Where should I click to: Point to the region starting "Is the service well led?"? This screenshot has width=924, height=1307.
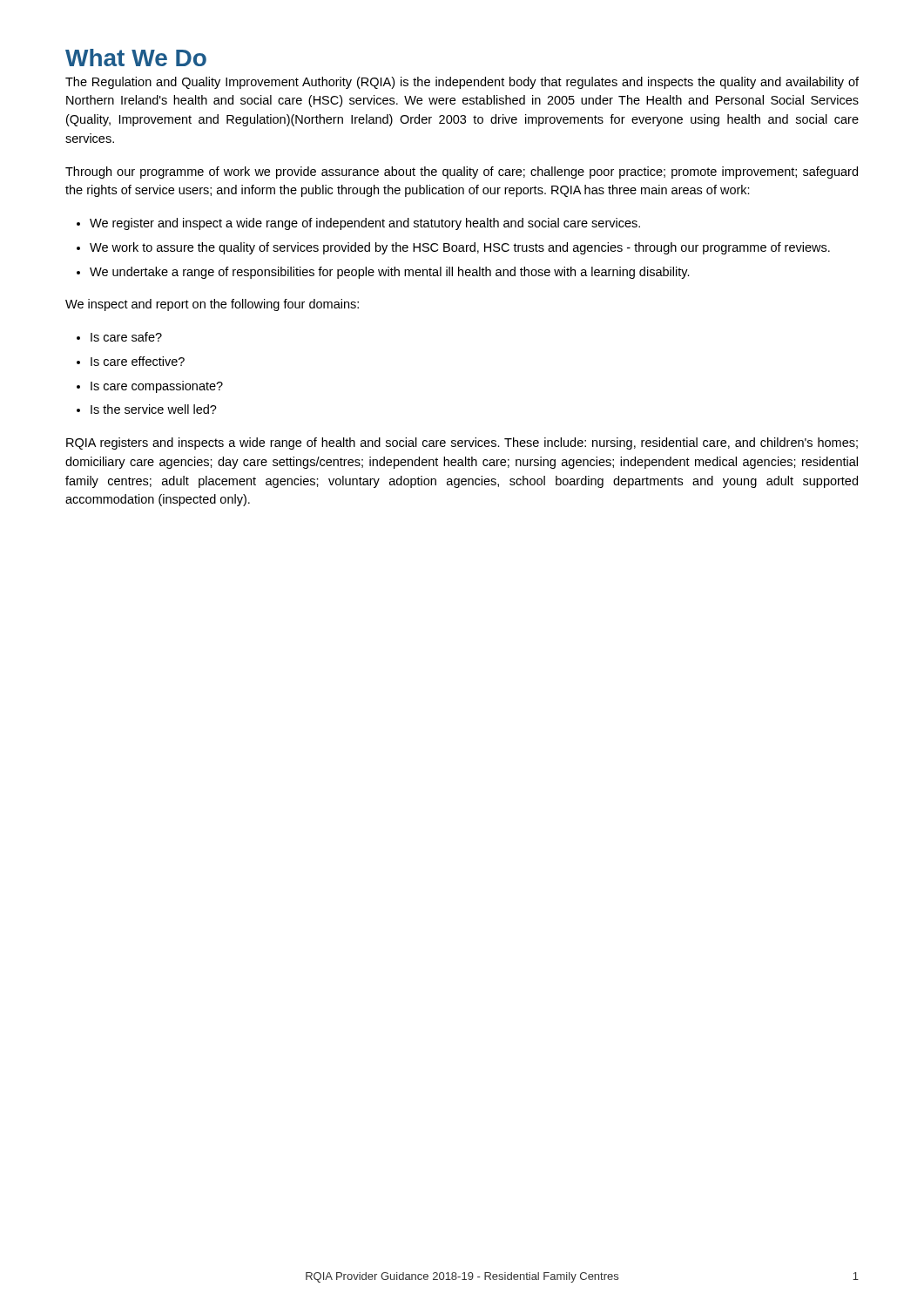[153, 410]
